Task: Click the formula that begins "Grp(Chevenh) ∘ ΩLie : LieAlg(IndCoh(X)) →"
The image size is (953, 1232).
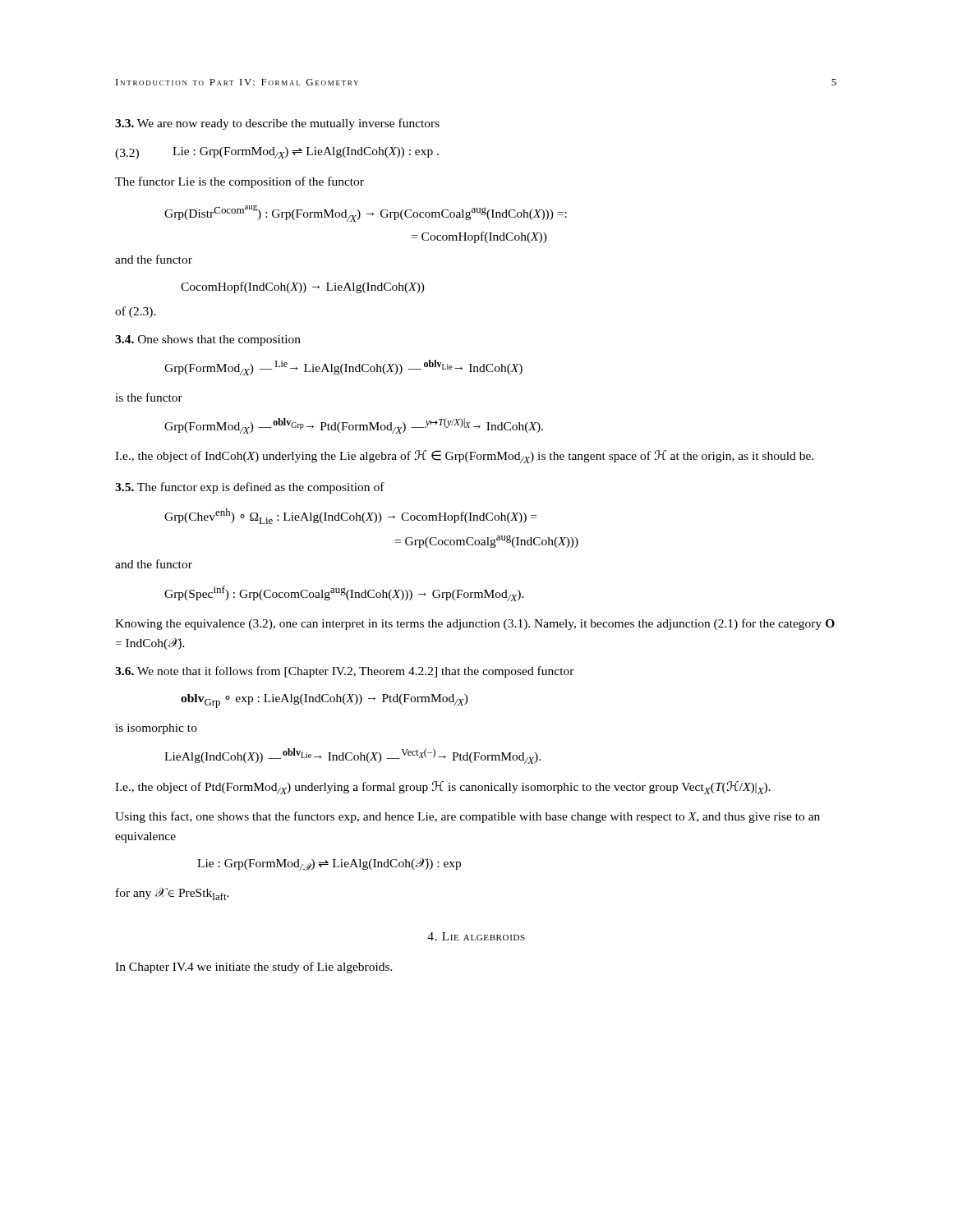Action: pyautogui.click(x=501, y=528)
